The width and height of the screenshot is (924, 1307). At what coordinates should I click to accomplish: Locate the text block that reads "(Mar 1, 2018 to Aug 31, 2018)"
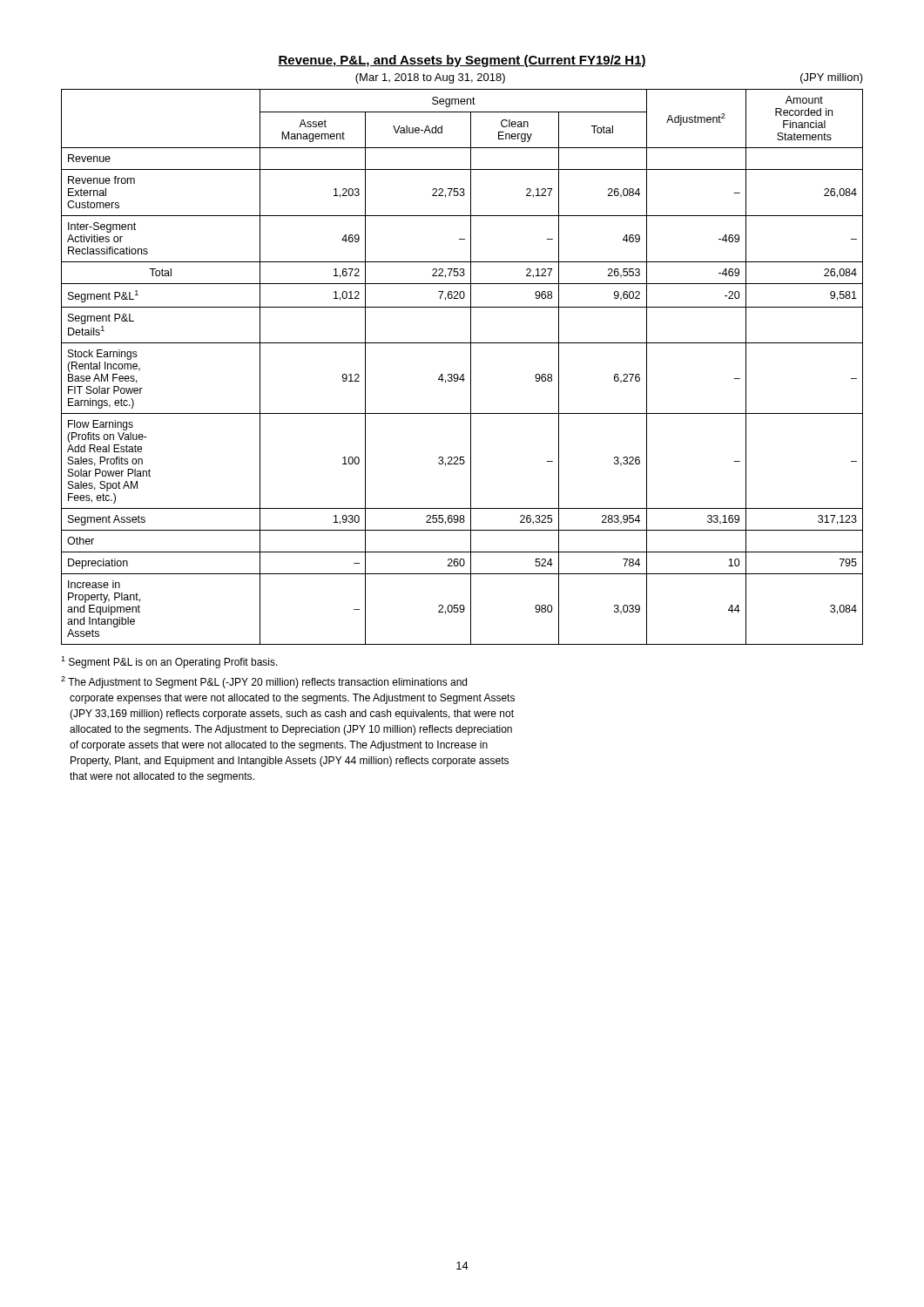(462, 77)
